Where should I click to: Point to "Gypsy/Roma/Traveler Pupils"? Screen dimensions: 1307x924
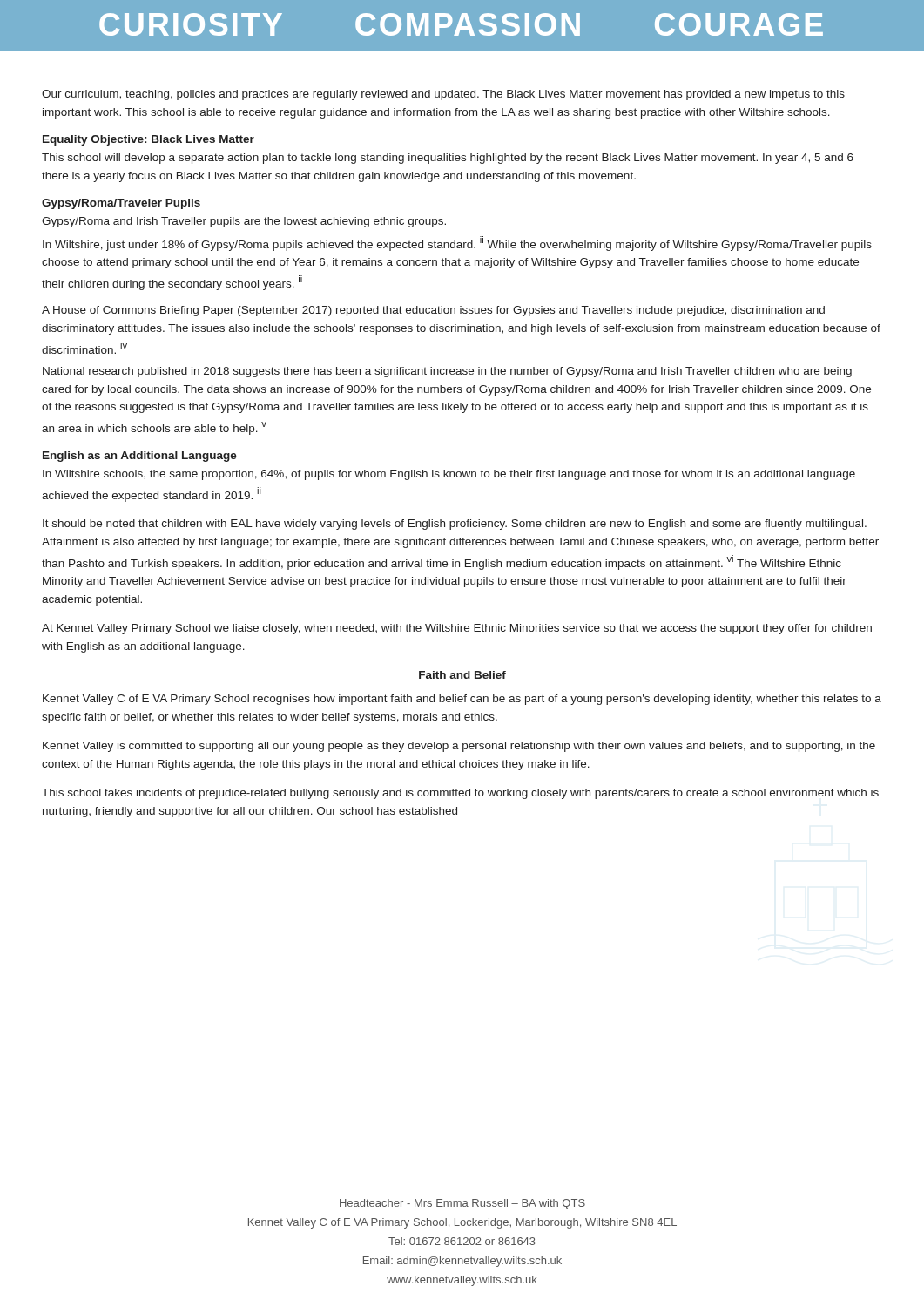pos(121,202)
